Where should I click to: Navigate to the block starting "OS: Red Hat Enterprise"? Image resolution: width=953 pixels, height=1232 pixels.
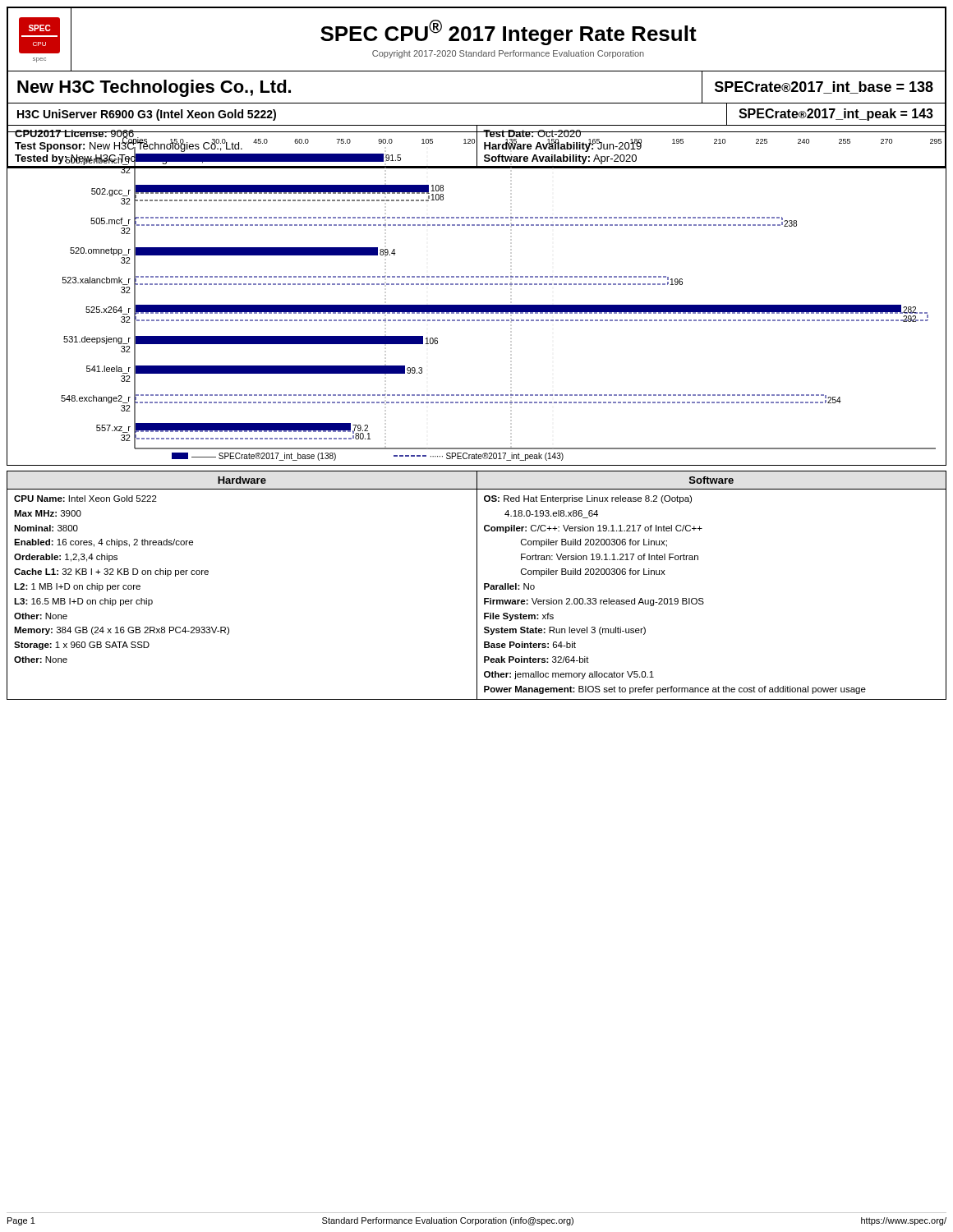675,594
